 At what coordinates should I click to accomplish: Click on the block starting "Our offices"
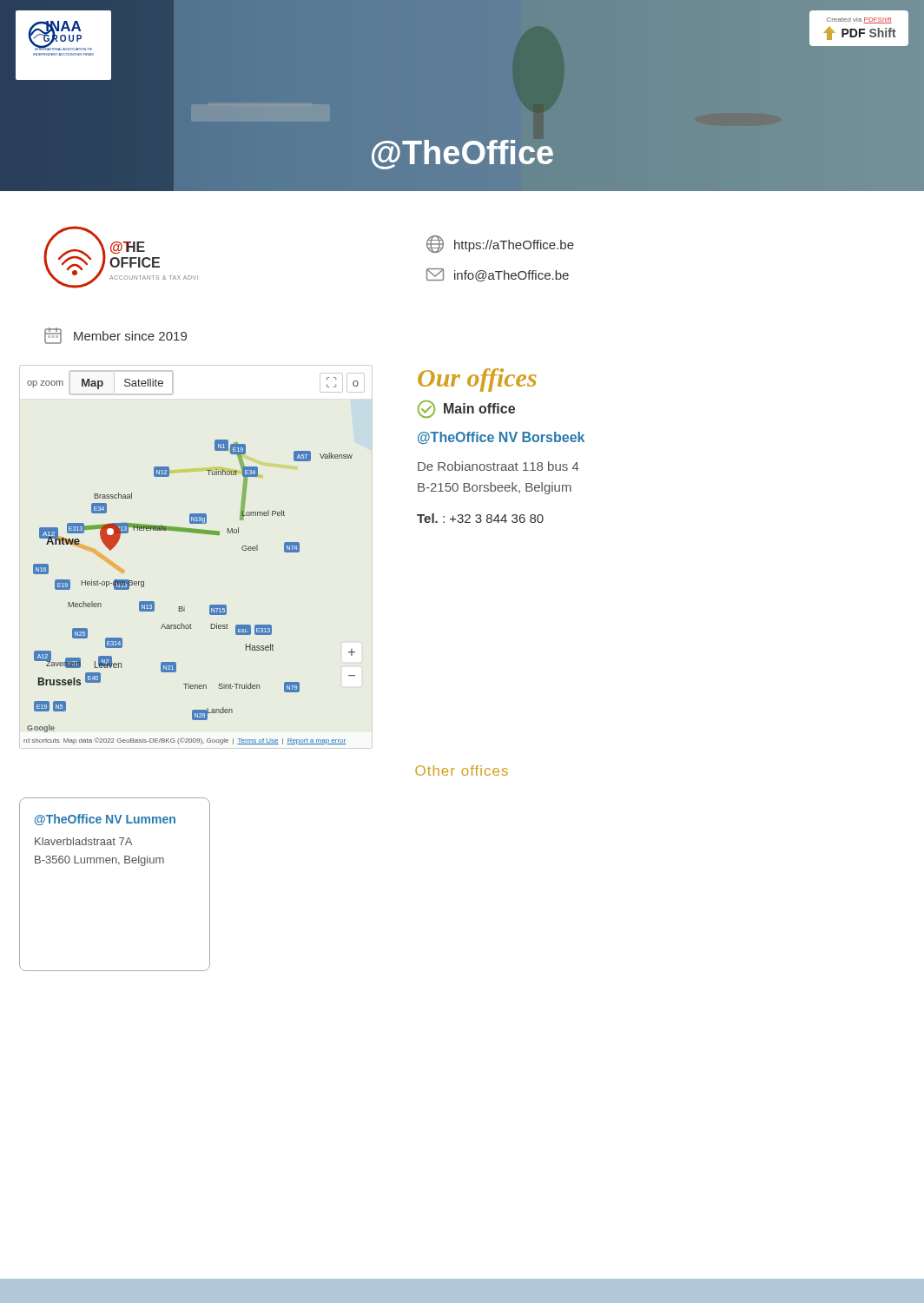(477, 377)
